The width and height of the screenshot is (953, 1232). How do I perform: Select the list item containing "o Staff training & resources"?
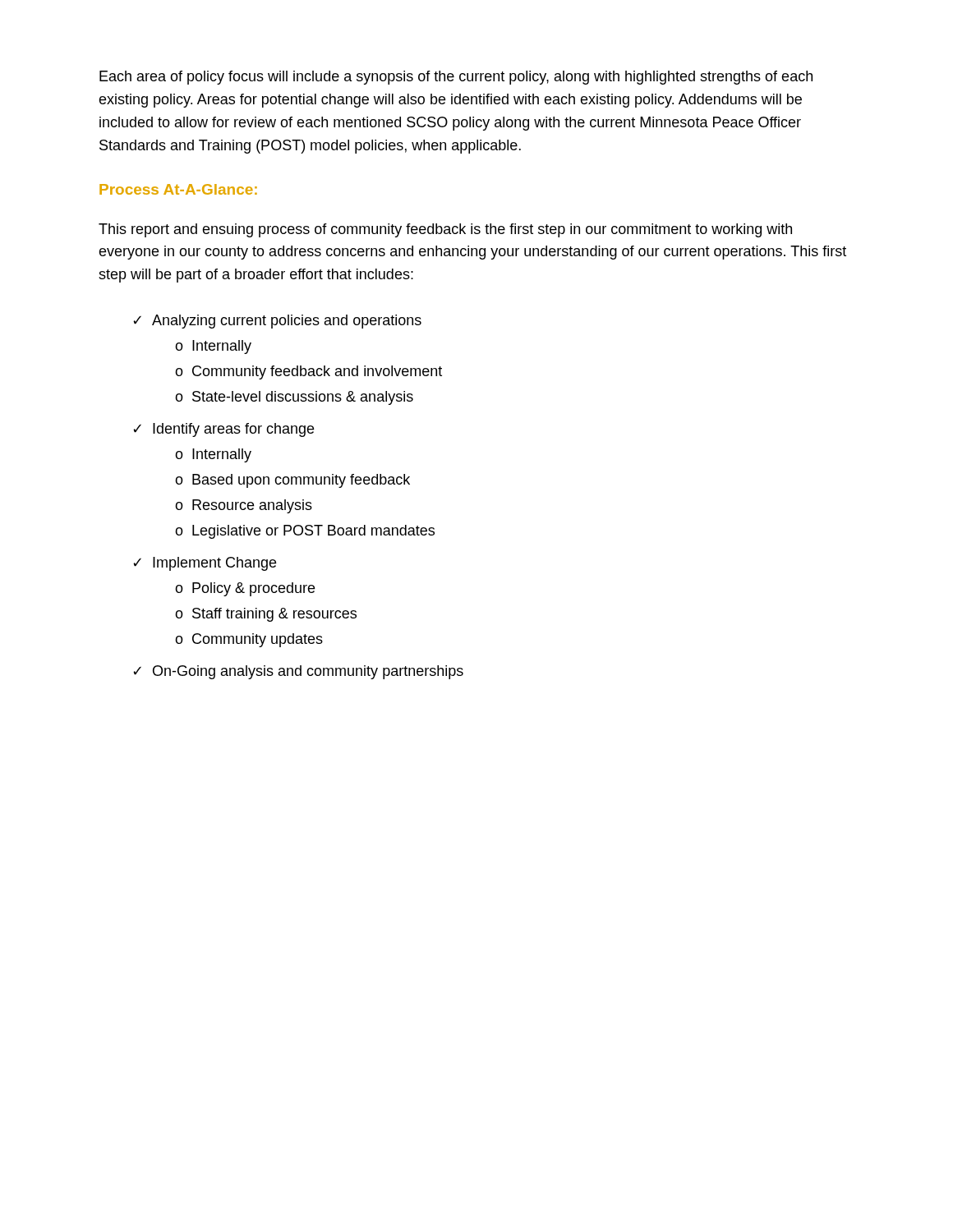coord(266,614)
